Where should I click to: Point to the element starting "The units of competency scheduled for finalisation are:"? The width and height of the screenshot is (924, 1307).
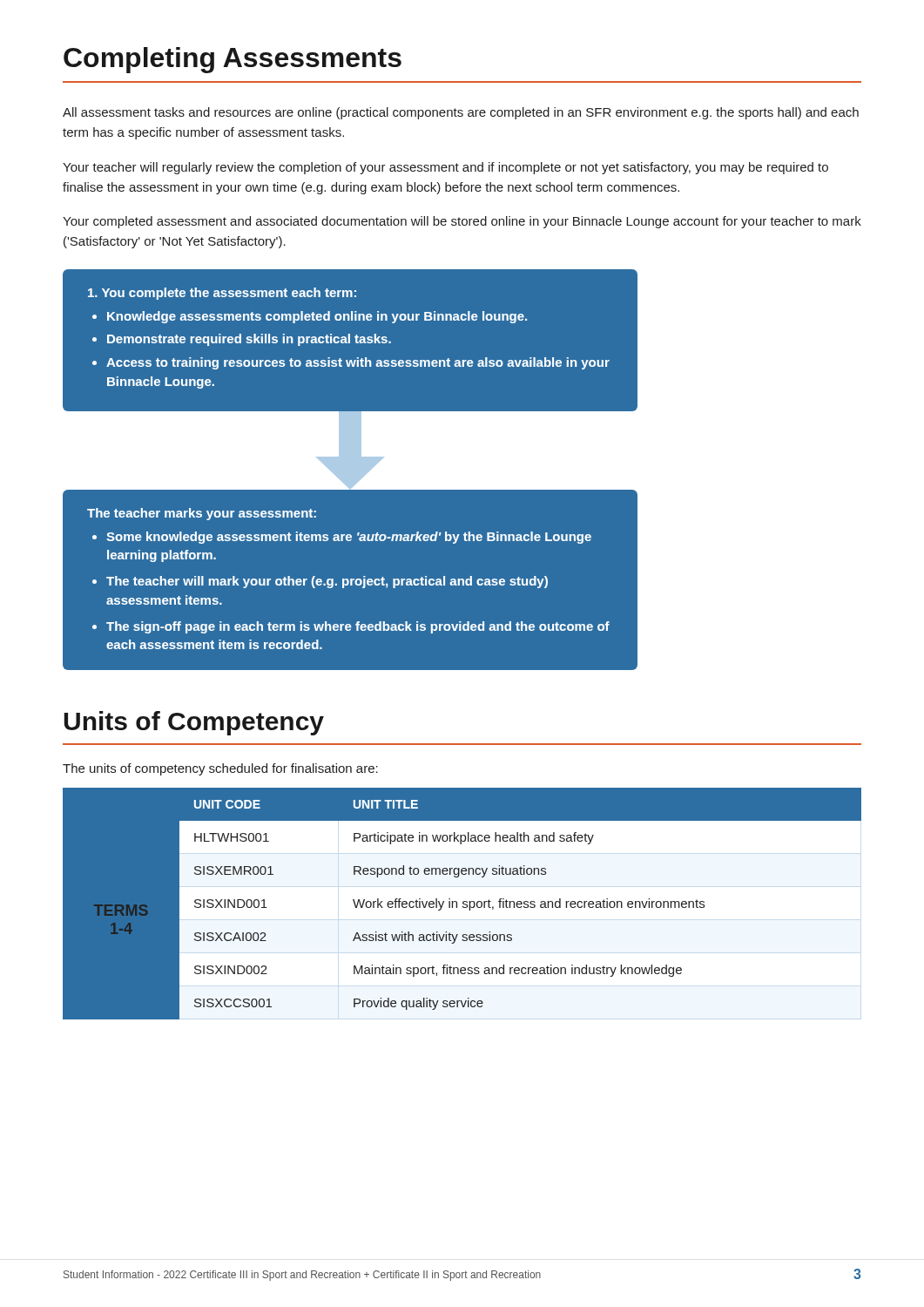(220, 769)
